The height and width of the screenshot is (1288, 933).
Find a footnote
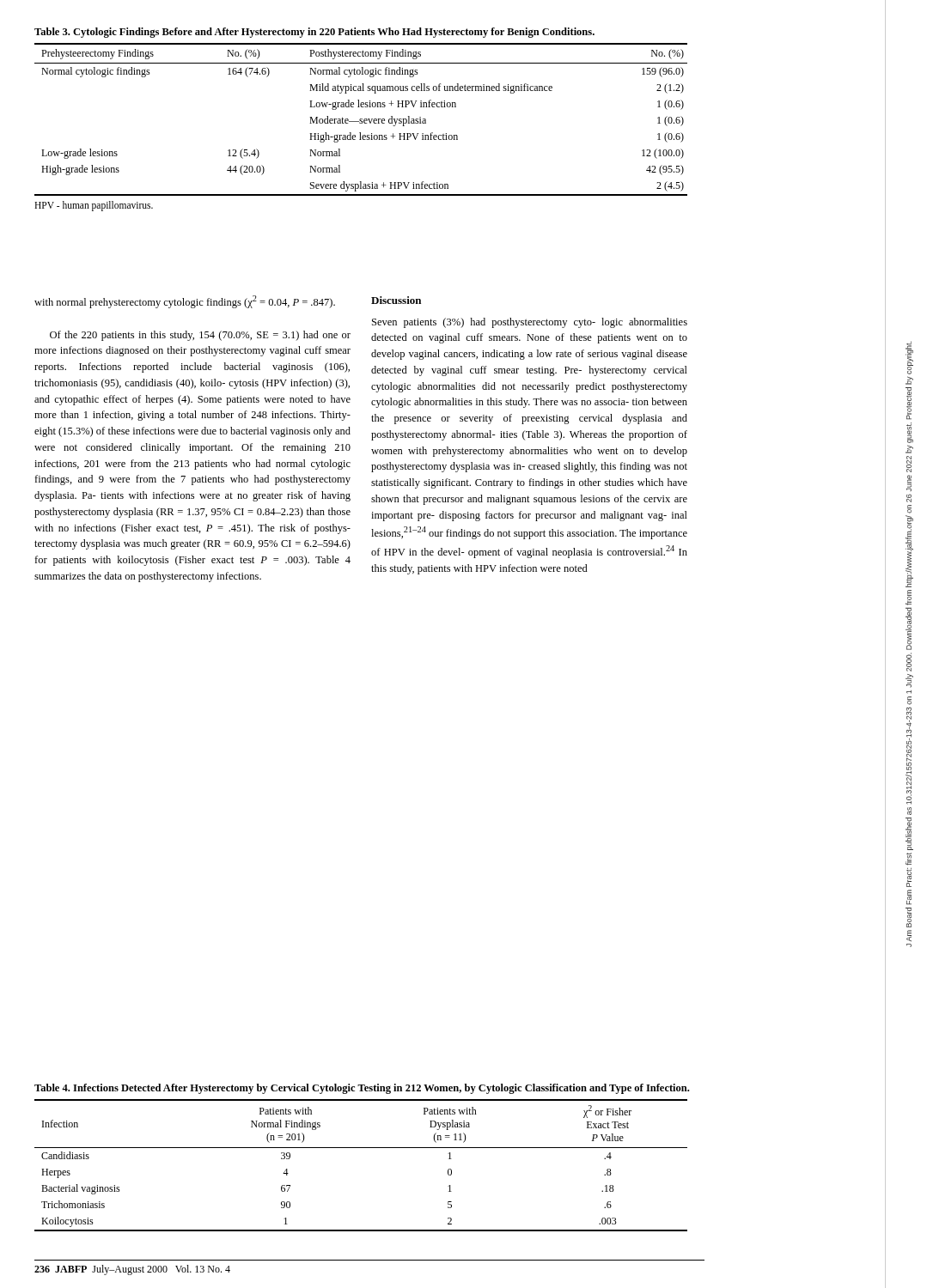tap(94, 205)
